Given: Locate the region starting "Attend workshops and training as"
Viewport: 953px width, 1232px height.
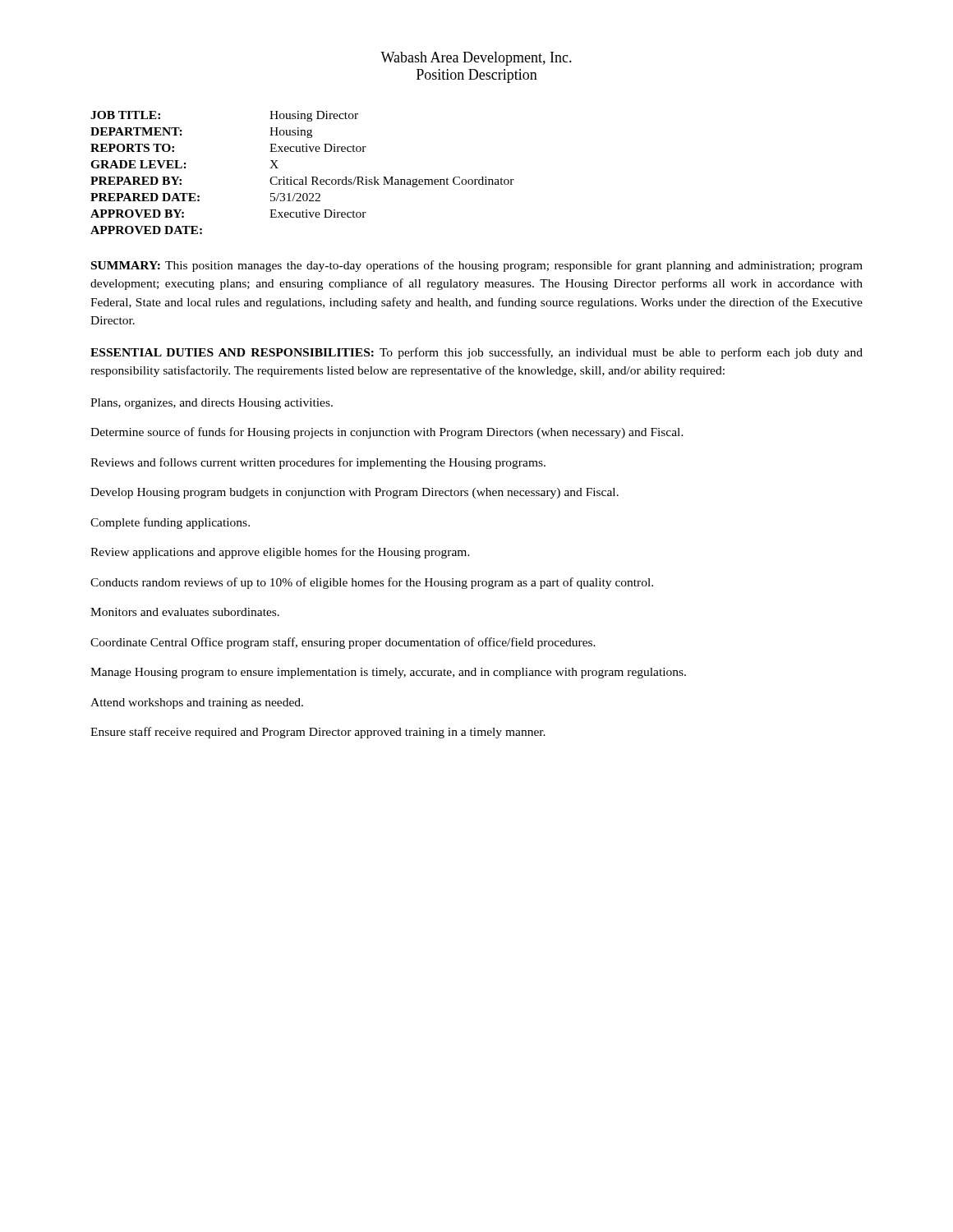Looking at the screenshot, I should pyautogui.click(x=197, y=701).
